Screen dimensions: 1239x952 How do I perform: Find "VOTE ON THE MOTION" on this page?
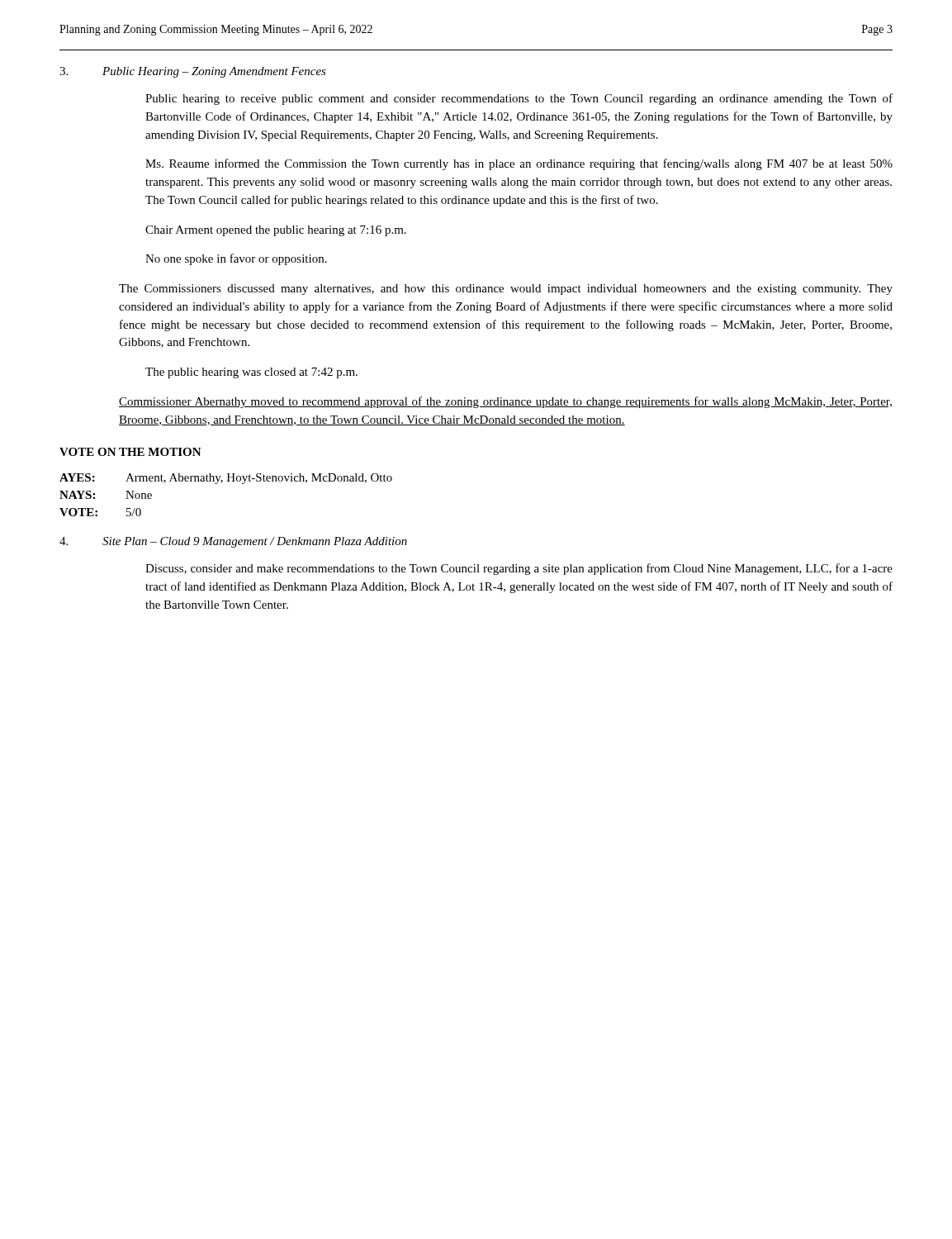pyautogui.click(x=130, y=452)
